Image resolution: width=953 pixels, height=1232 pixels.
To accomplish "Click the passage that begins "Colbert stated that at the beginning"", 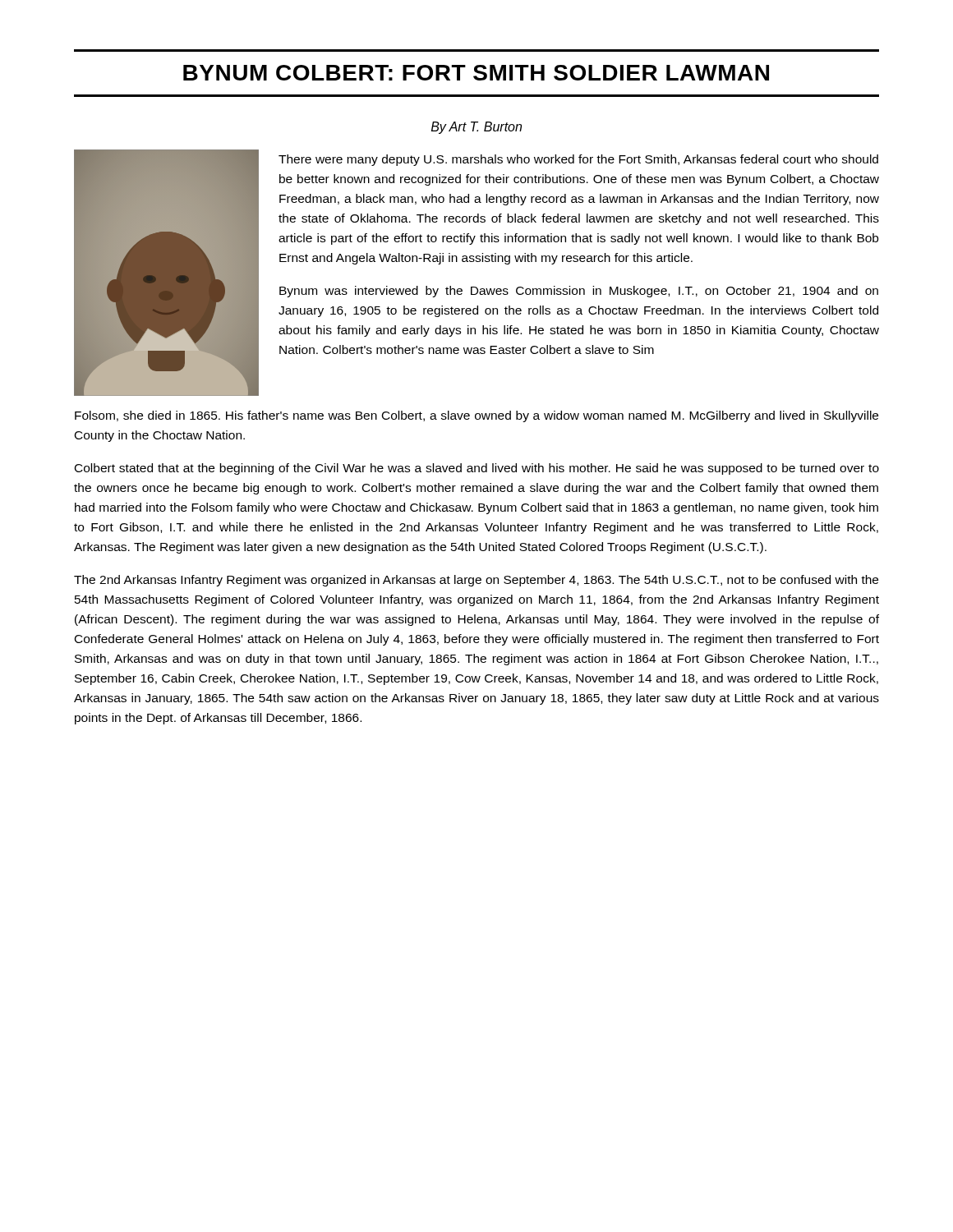I will [x=476, y=507].
